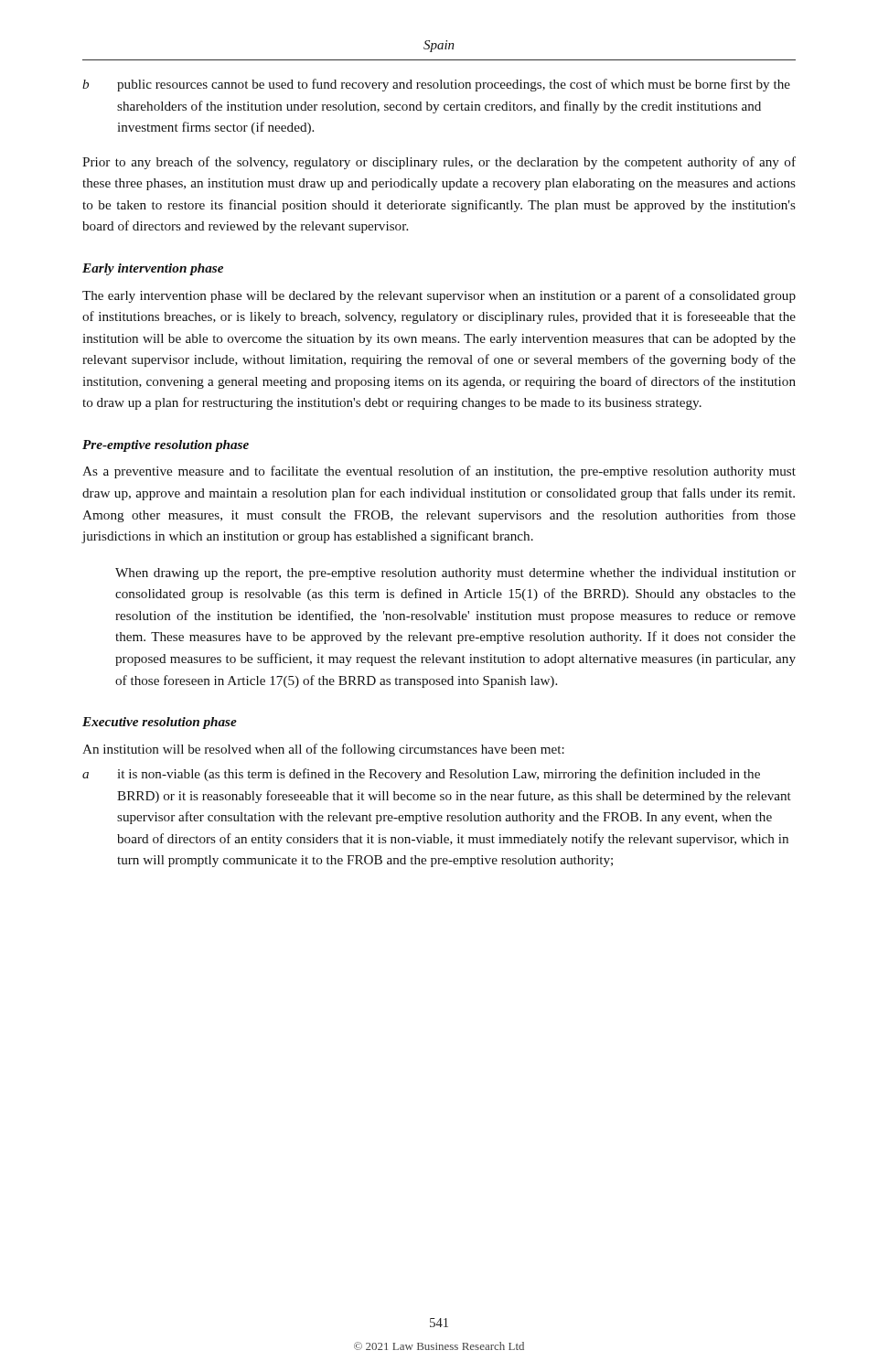Find "Pre-emptive resolution phase" on this page
Screen dimensions: 1372x878
(166, 444)
